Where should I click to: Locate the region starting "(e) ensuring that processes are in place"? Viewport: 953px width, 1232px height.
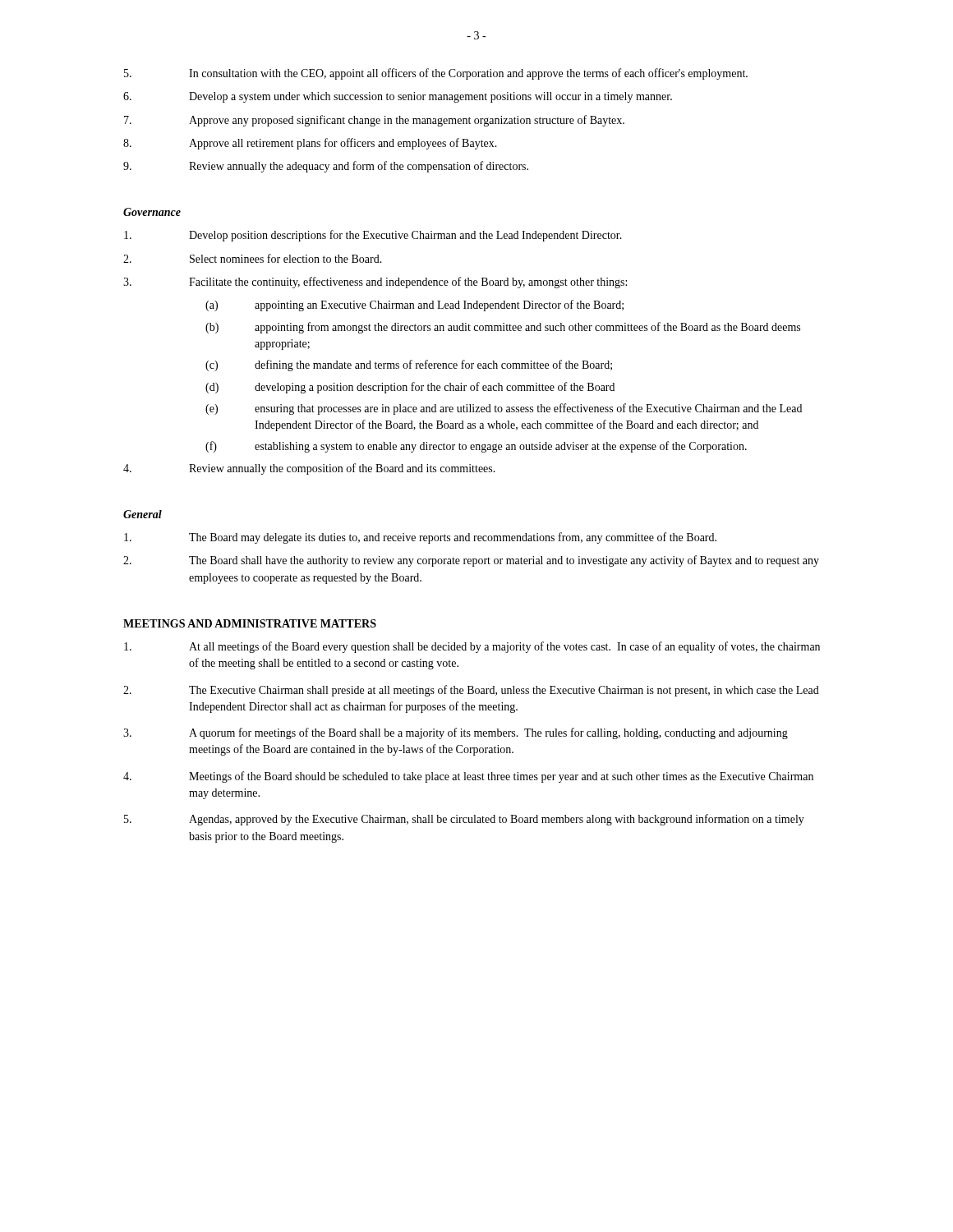[518, 417]
